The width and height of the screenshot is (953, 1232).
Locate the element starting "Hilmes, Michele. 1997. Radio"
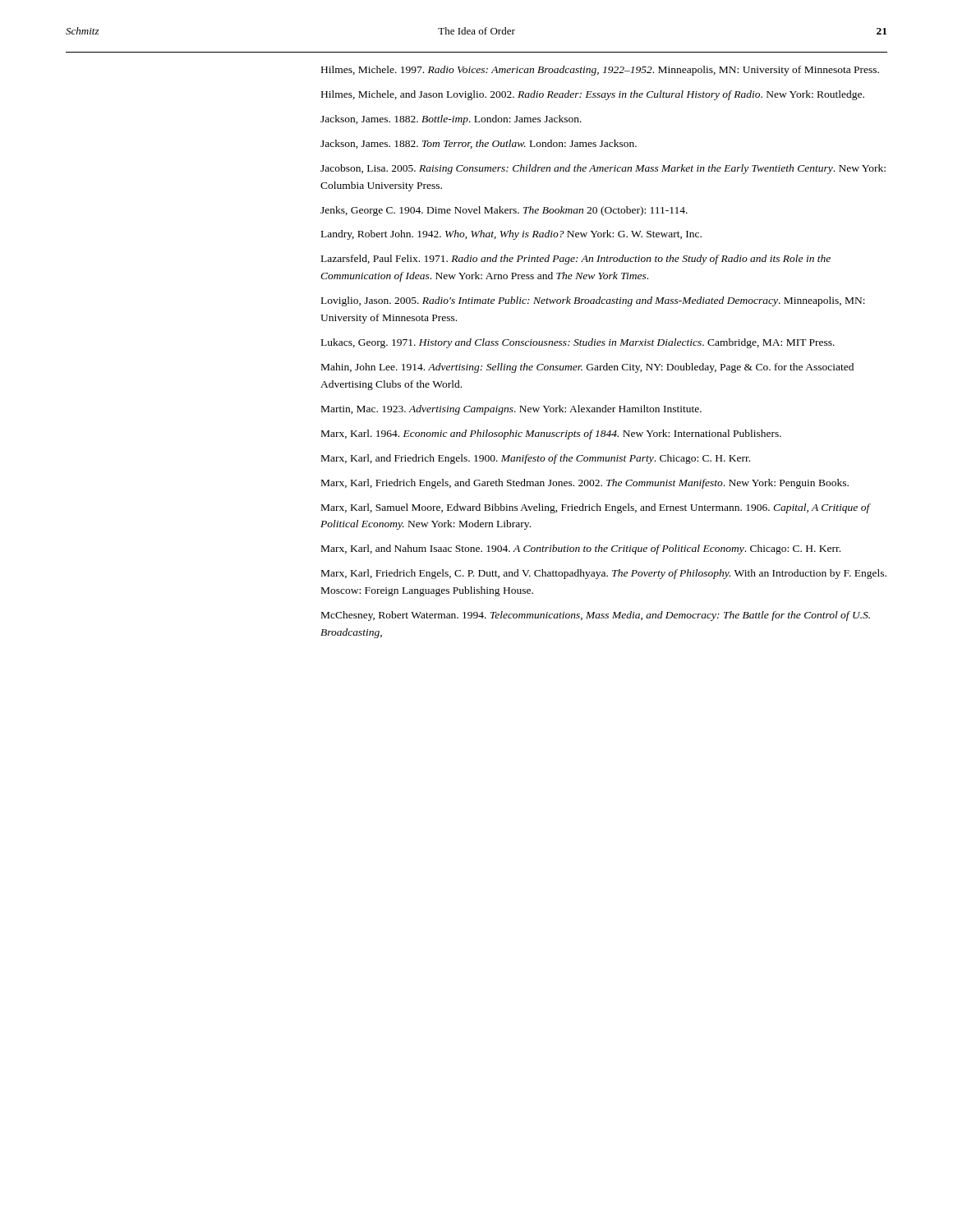[604, 70]
